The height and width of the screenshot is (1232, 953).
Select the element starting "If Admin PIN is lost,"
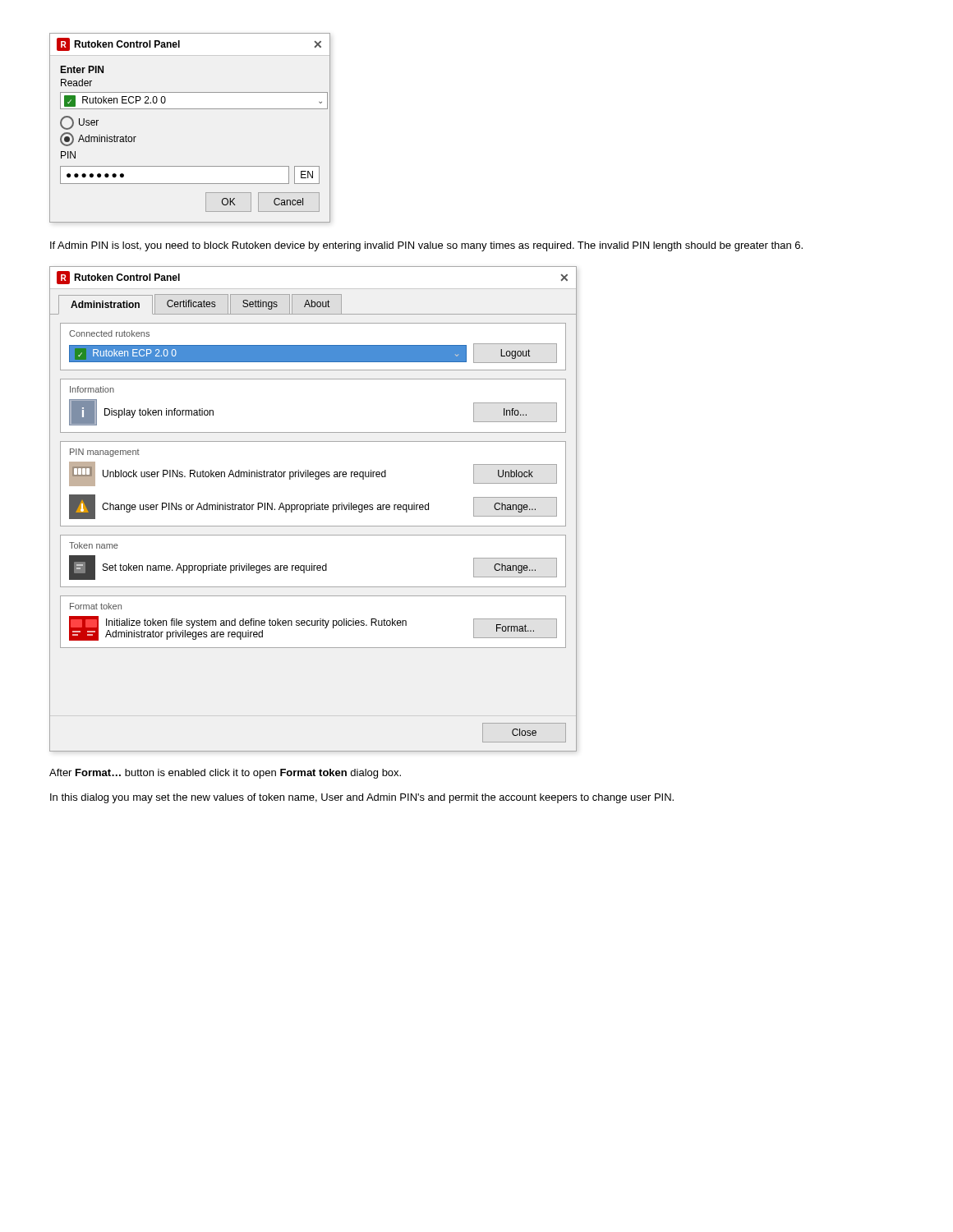[x=476, y=245]
